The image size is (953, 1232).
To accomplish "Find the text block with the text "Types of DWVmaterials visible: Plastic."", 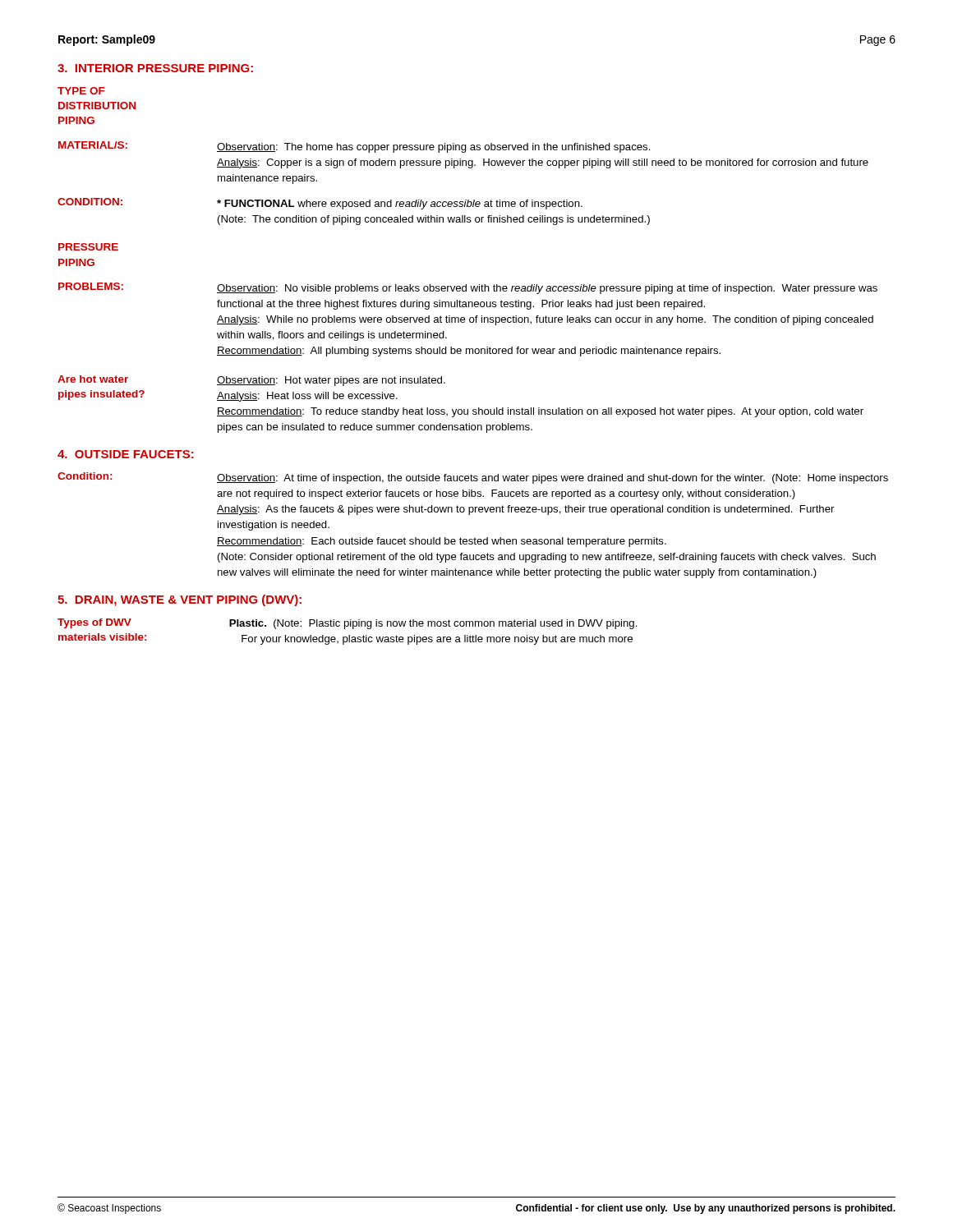I will pyautogui.click(x=476, y=631).
